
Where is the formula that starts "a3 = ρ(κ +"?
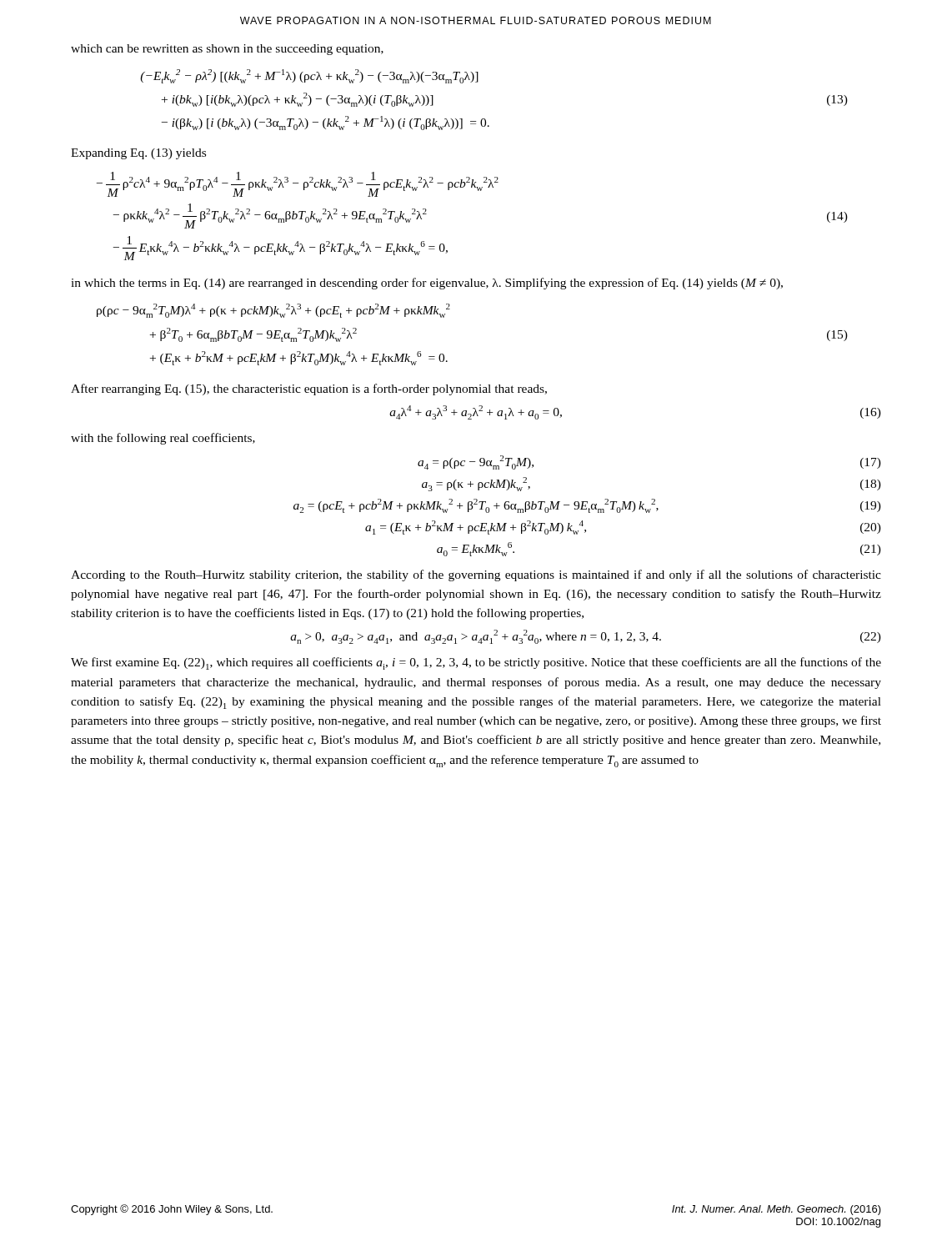point(471,484)
